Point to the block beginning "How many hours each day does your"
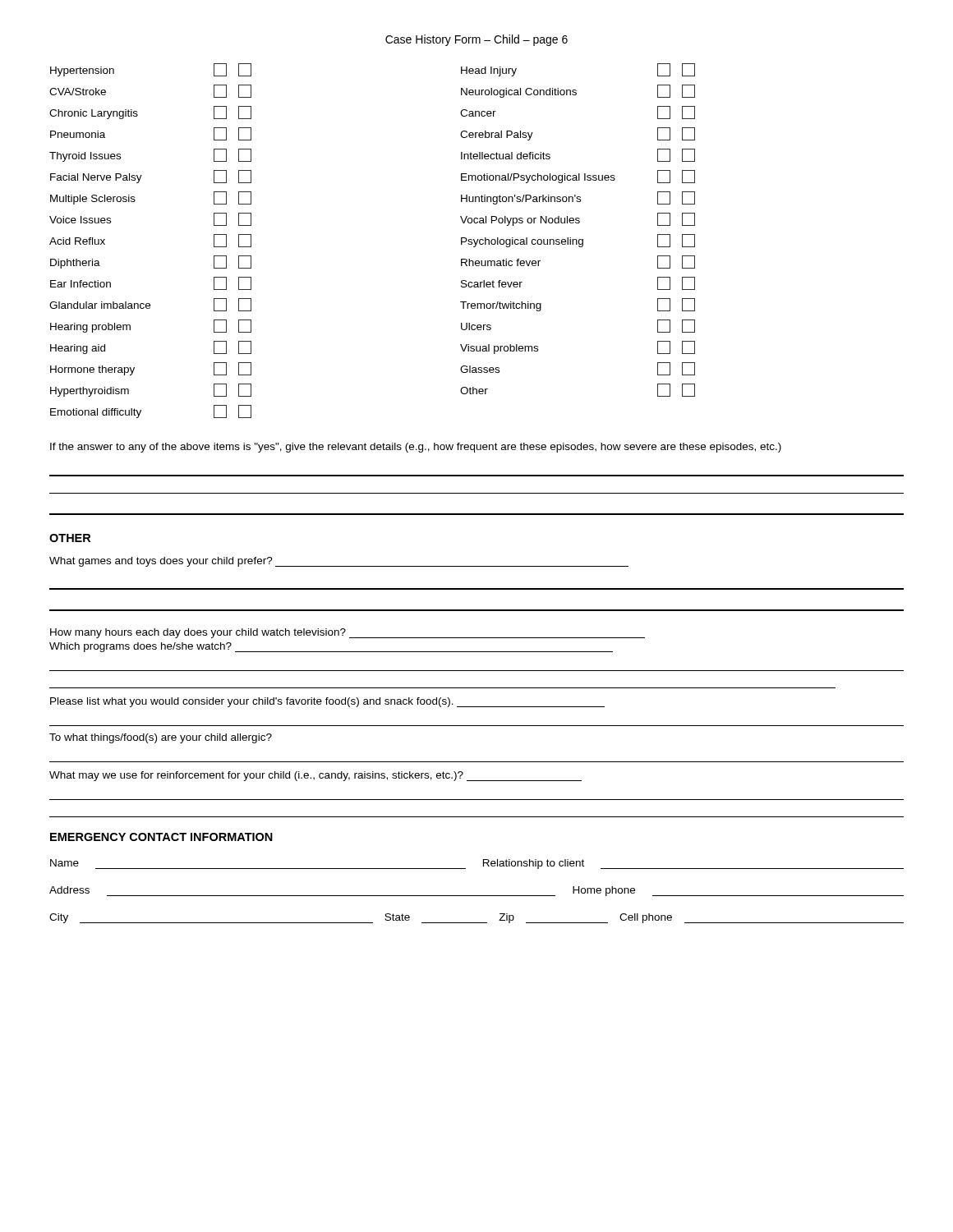Image resolution: width=953 pixels, height=1232 pixels. pos(347,631)
